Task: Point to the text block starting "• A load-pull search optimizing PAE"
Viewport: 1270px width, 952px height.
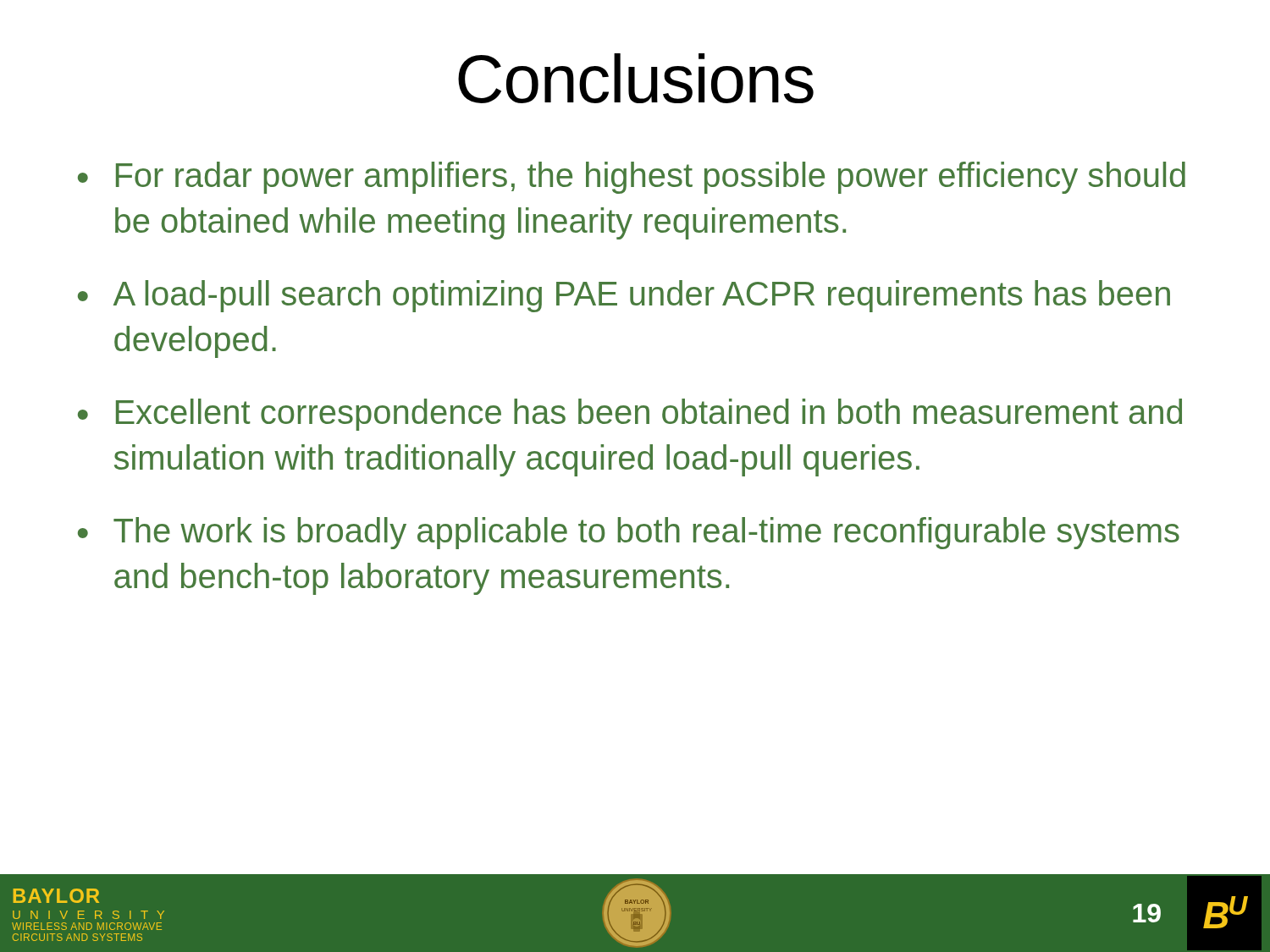Action: coord(639,316)
